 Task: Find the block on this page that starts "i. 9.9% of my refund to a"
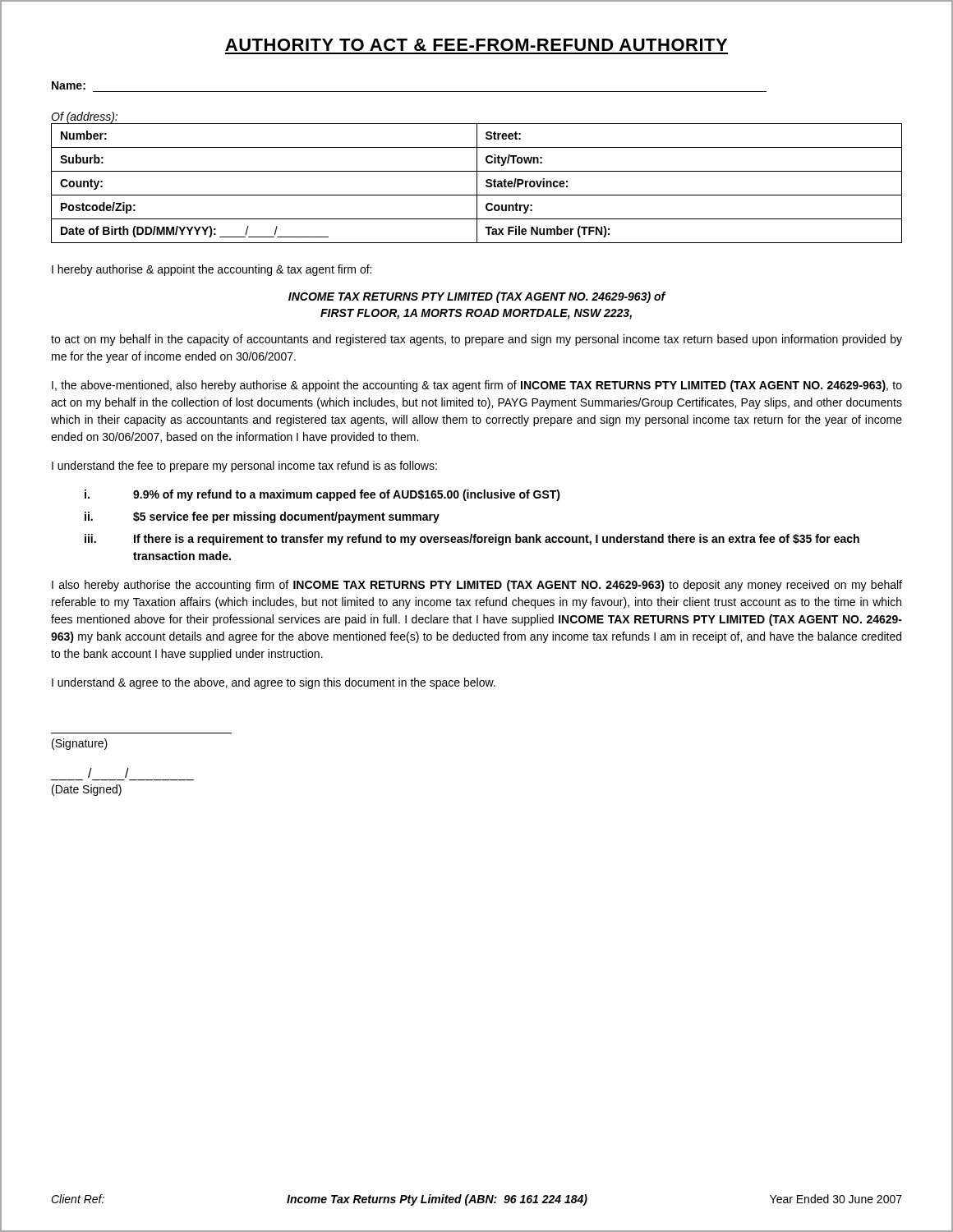(x=476, y=495)
